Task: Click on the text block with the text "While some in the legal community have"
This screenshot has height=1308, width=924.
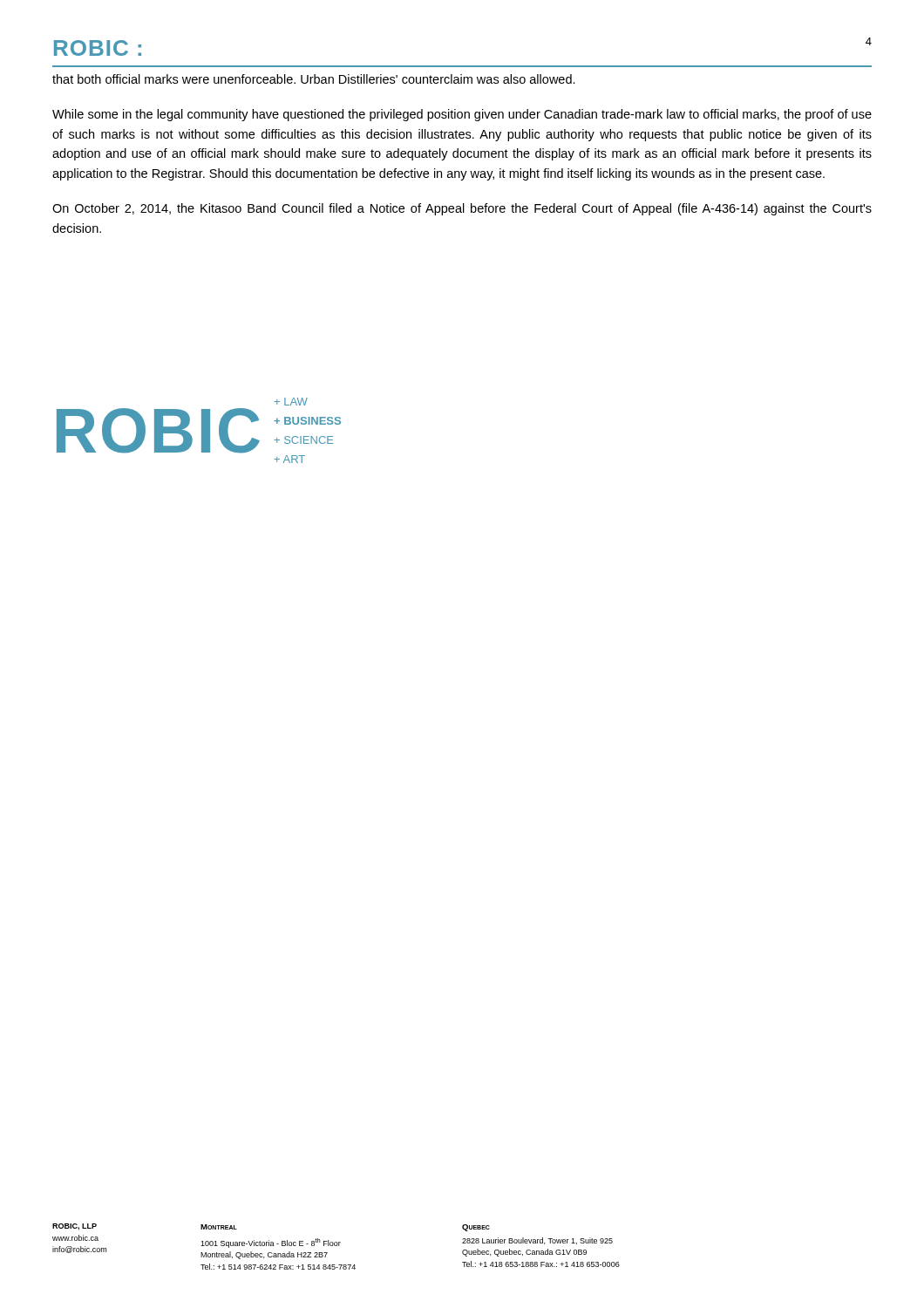Action: click(462, 144)
